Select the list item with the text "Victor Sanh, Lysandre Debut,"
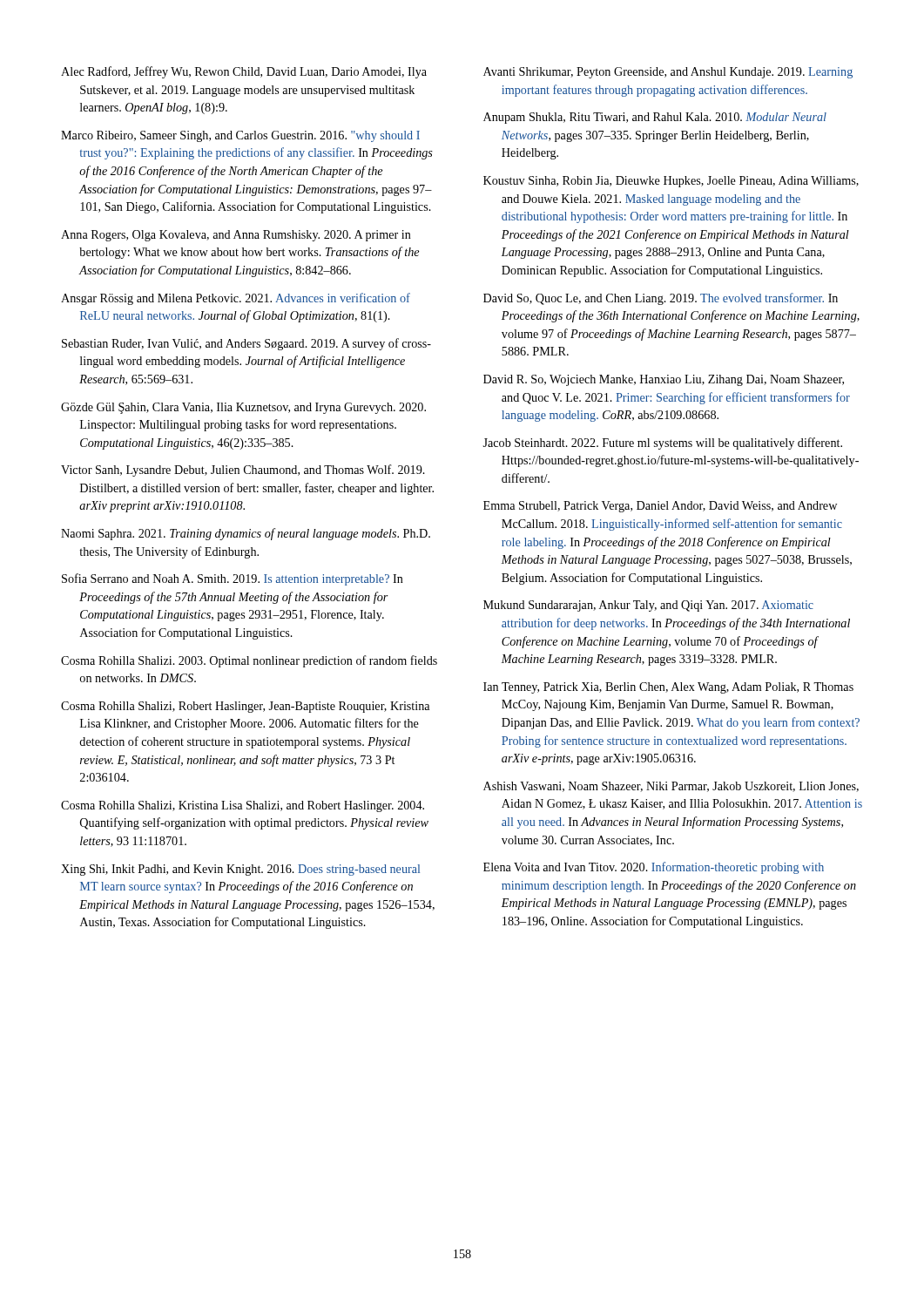This screenshot has width=924, height=1307. 248,488
